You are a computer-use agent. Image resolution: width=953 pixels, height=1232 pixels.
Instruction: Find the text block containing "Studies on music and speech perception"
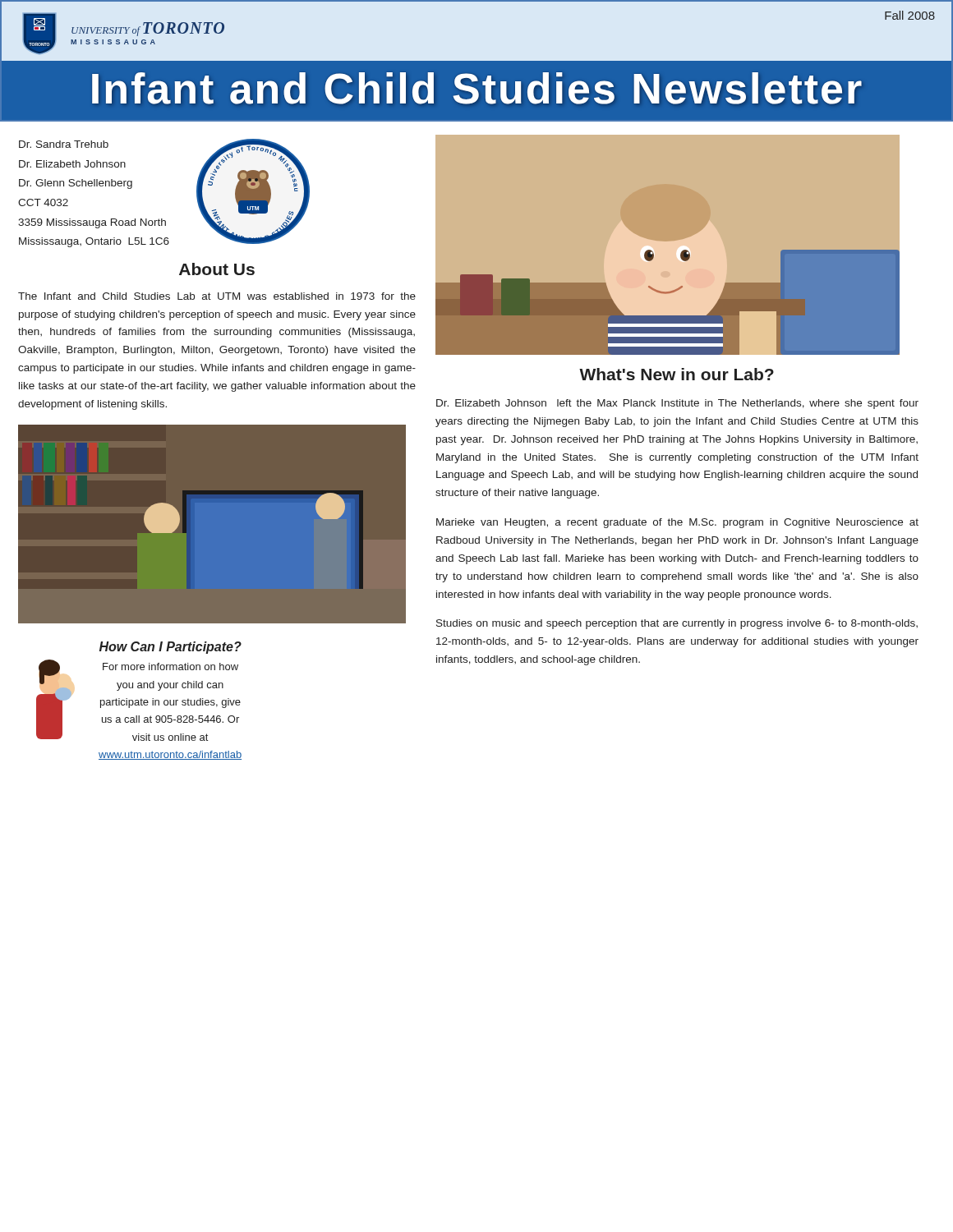(677, 641)
